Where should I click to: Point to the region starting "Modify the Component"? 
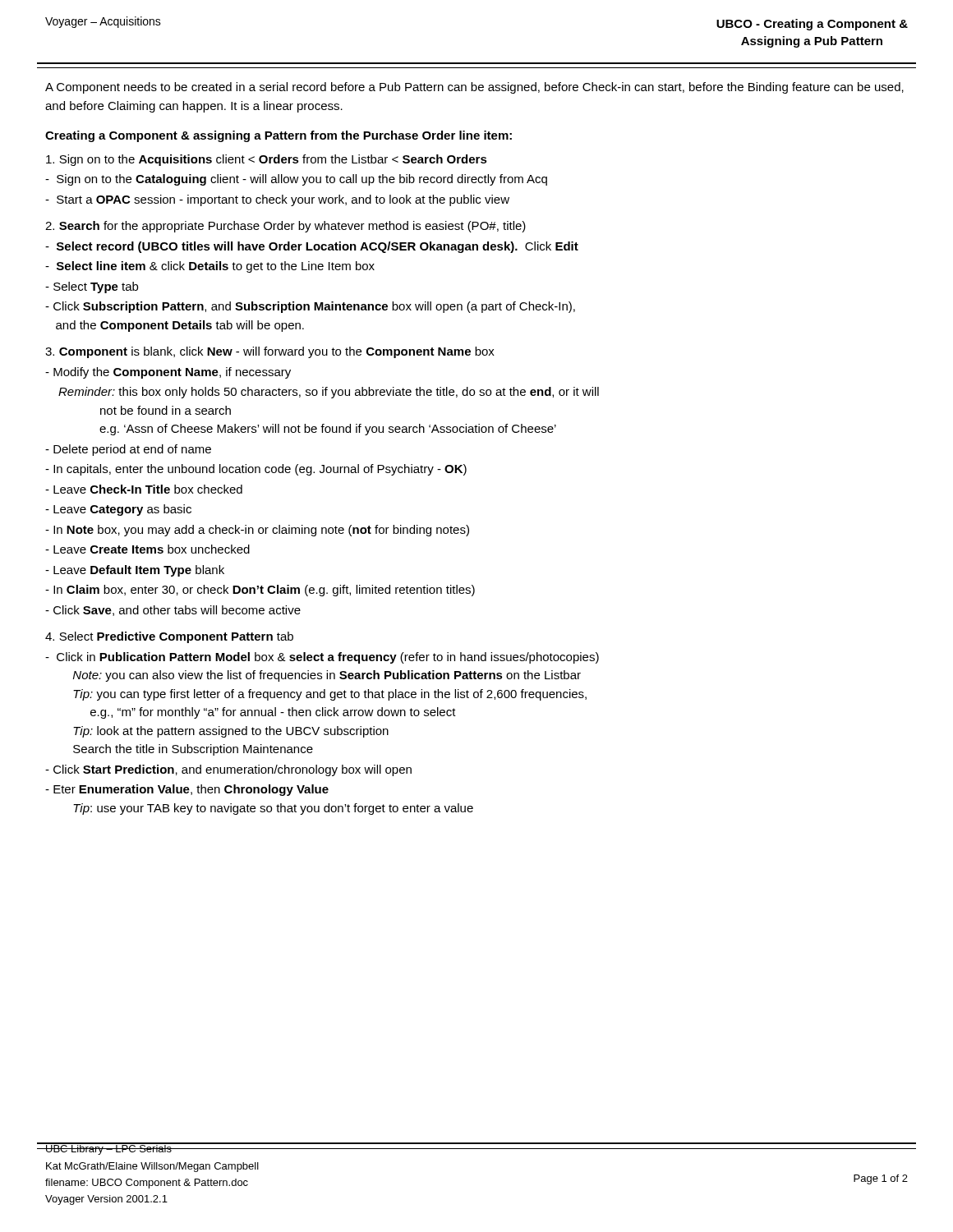pyautogui.click(x=168, y=371)
